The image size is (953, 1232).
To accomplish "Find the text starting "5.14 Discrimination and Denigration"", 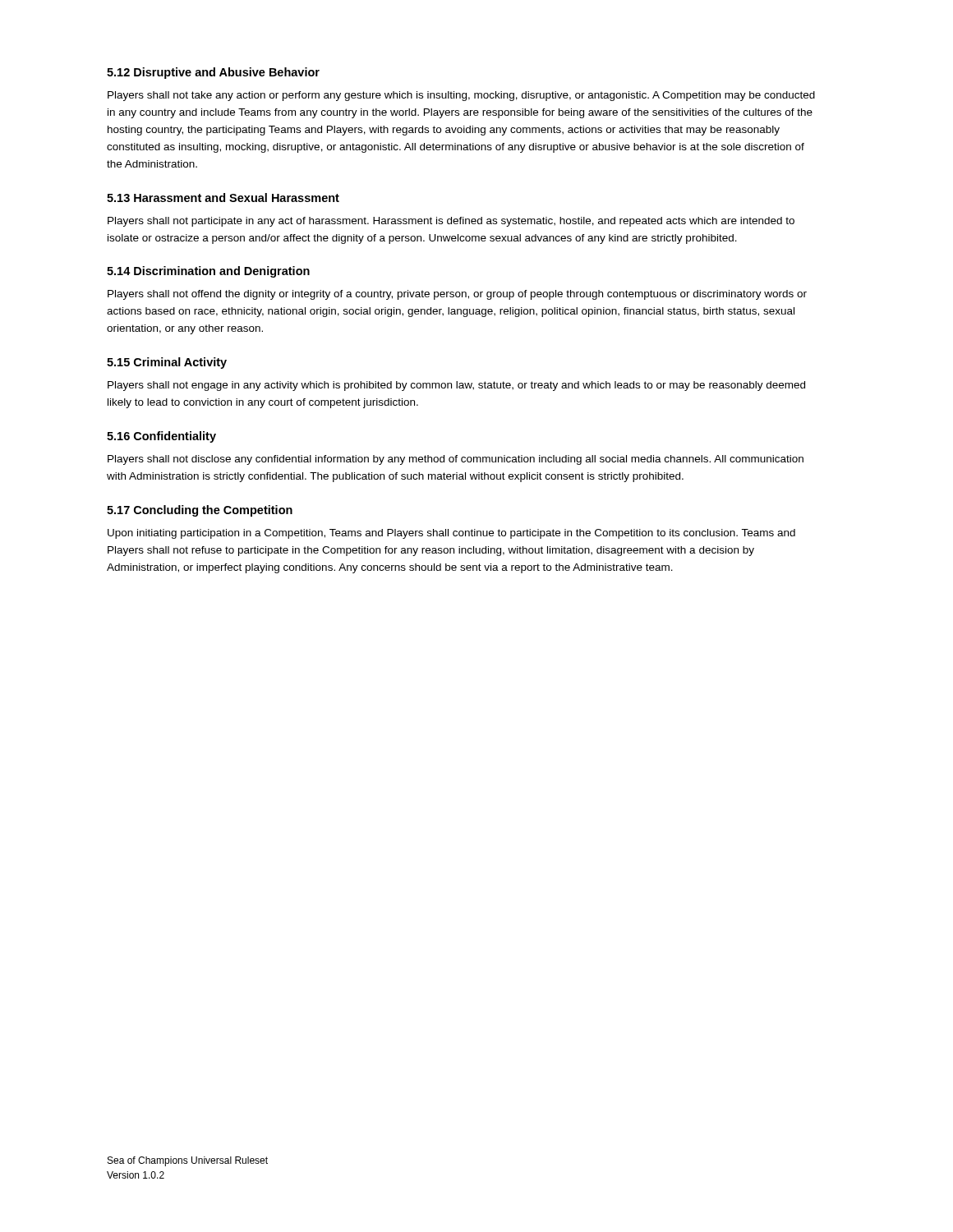I will [x=208, y=271].
